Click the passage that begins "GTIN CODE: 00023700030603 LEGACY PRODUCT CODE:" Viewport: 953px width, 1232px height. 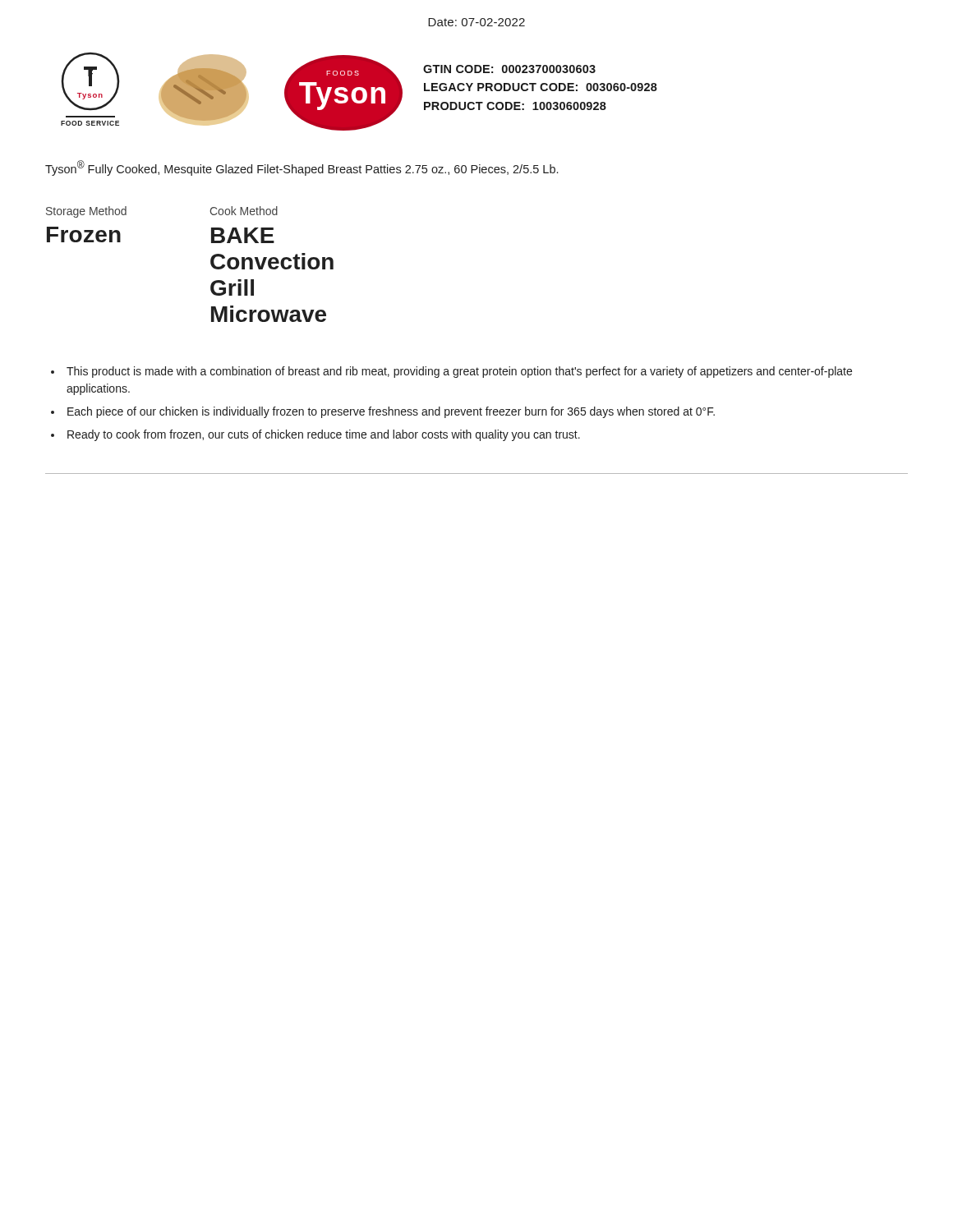tap(540, 88)
